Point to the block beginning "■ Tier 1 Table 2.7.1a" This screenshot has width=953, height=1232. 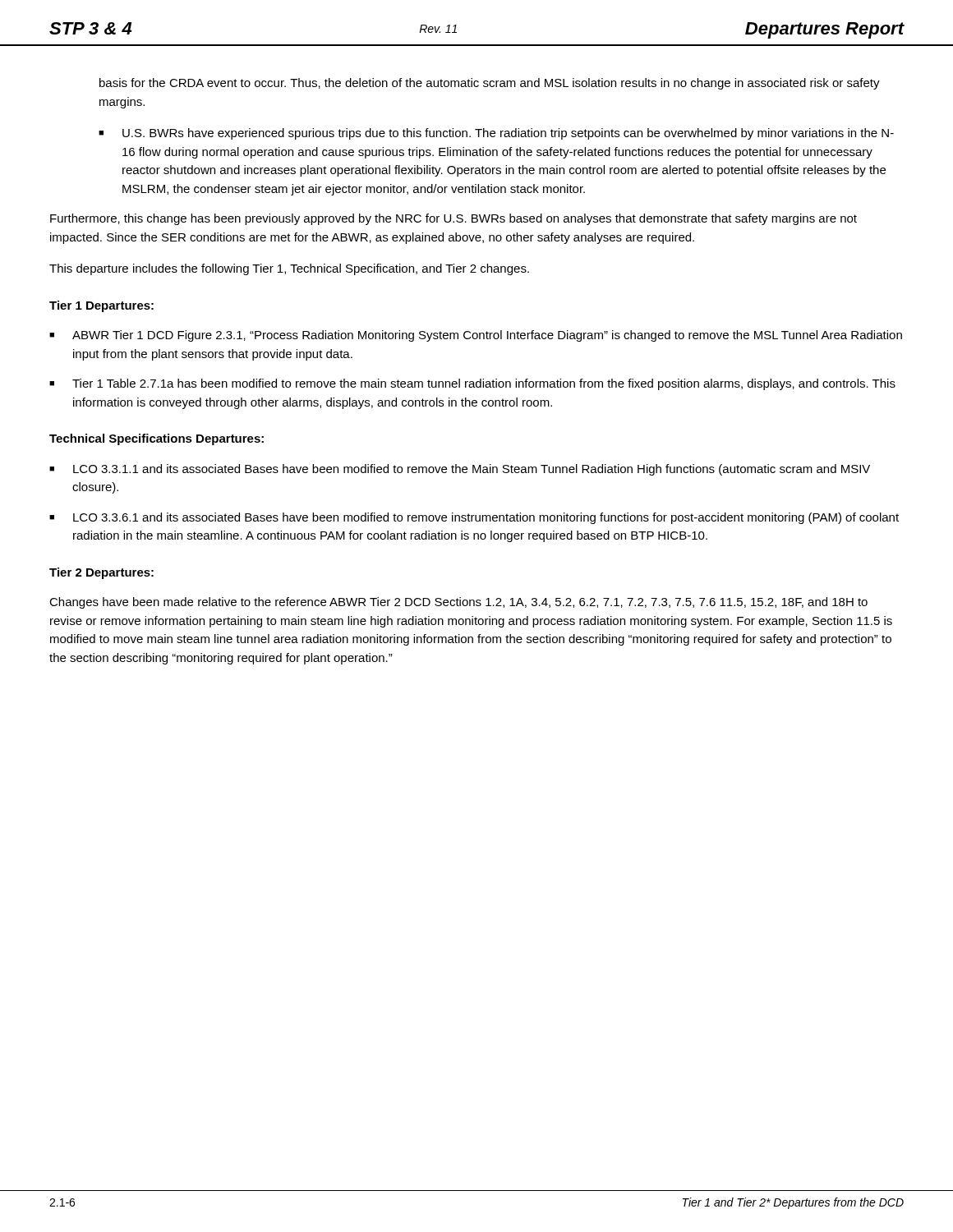tap(476, 393)
